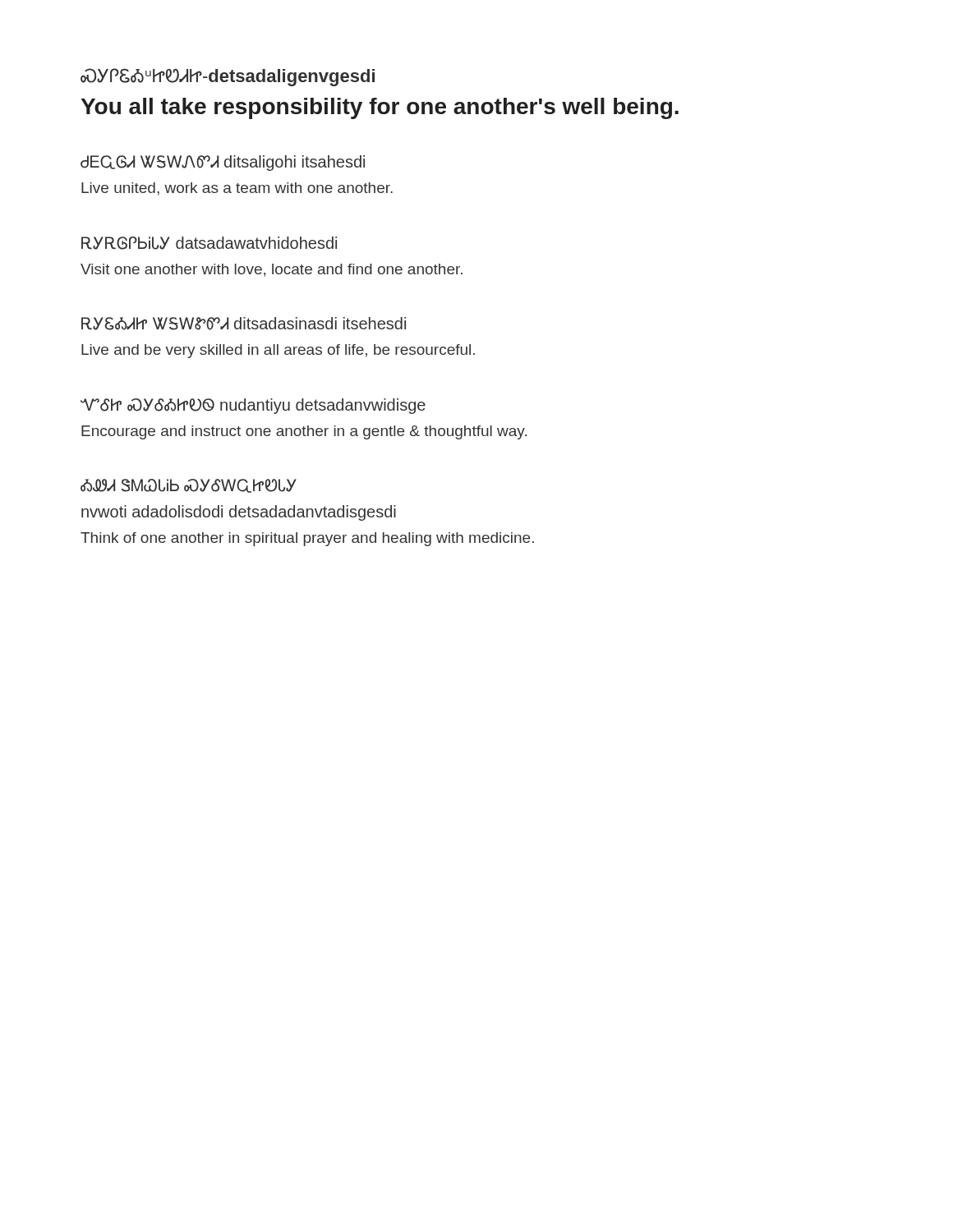Navigate to the region starting "ᏧᎬᏩᎶᏗ ᏔᎦᎳᏁᏛᏗ ditsaligohi itsahesdi Live united, work"
The image size is (953, 1232).
[223, 163]
